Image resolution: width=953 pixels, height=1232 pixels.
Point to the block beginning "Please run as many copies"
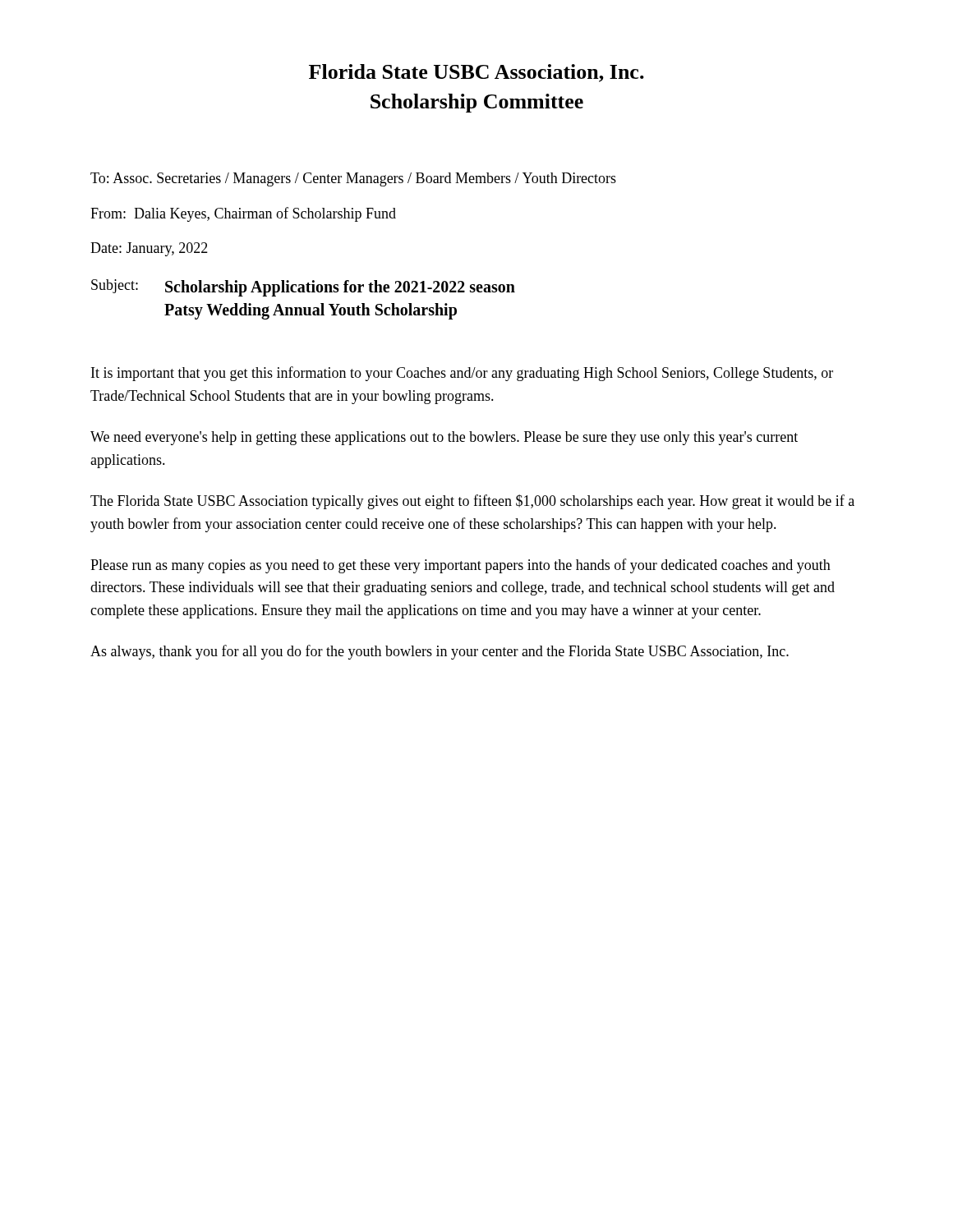click(x=476, y=588)
